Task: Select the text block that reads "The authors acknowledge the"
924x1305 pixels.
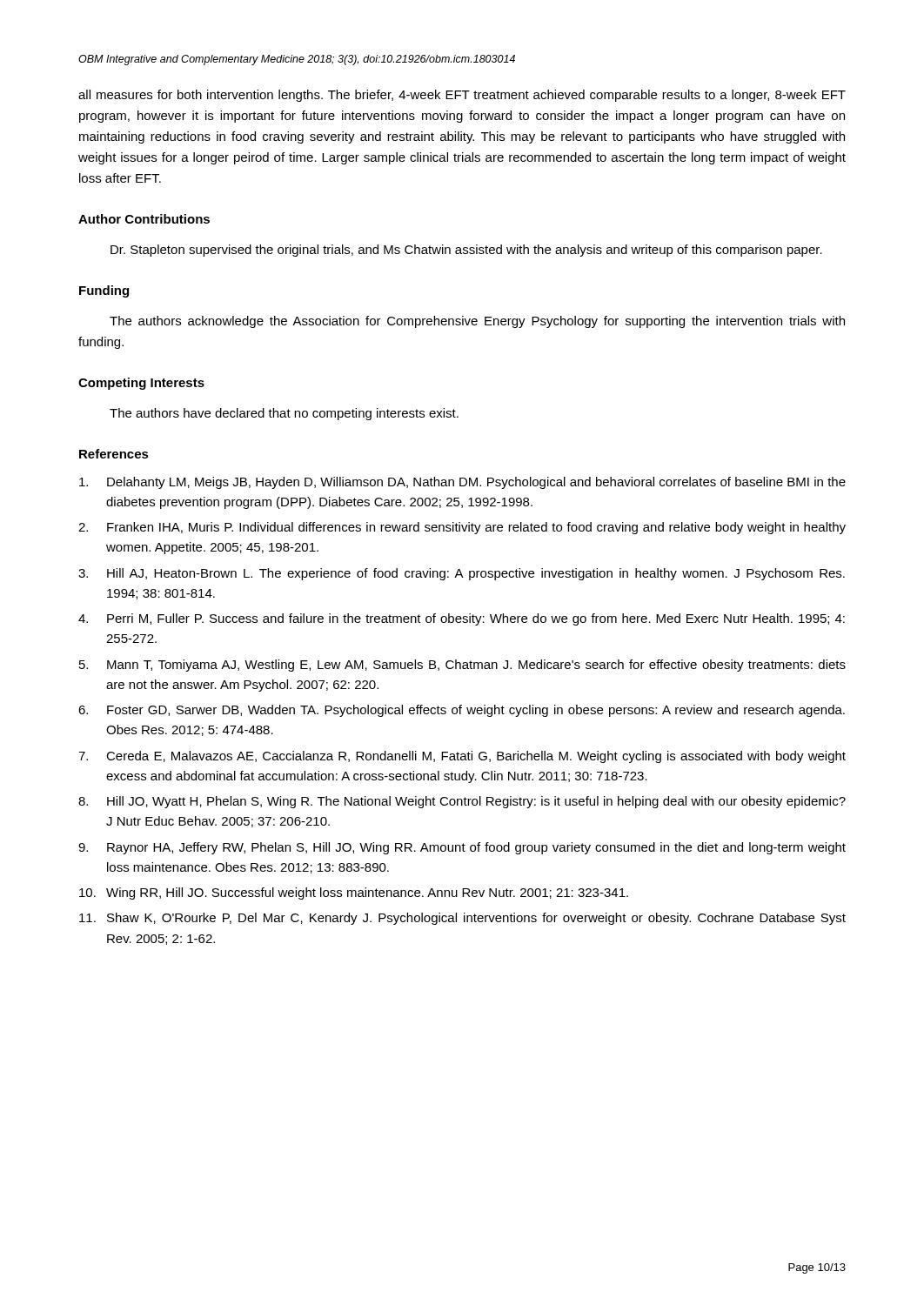Action: tap(462, 331)
